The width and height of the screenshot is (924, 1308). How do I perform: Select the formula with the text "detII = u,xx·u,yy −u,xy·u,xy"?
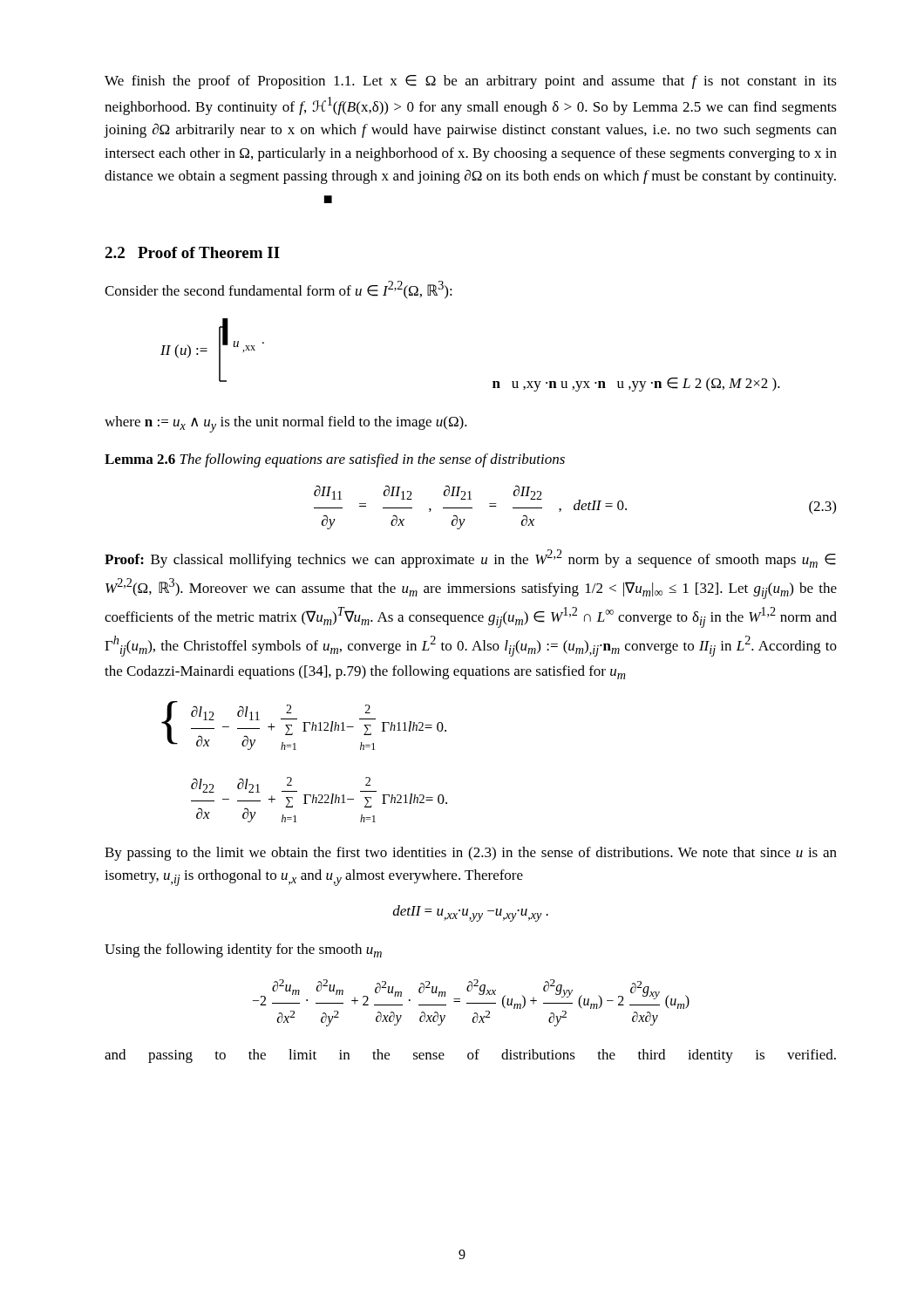(x=471, y=913)
